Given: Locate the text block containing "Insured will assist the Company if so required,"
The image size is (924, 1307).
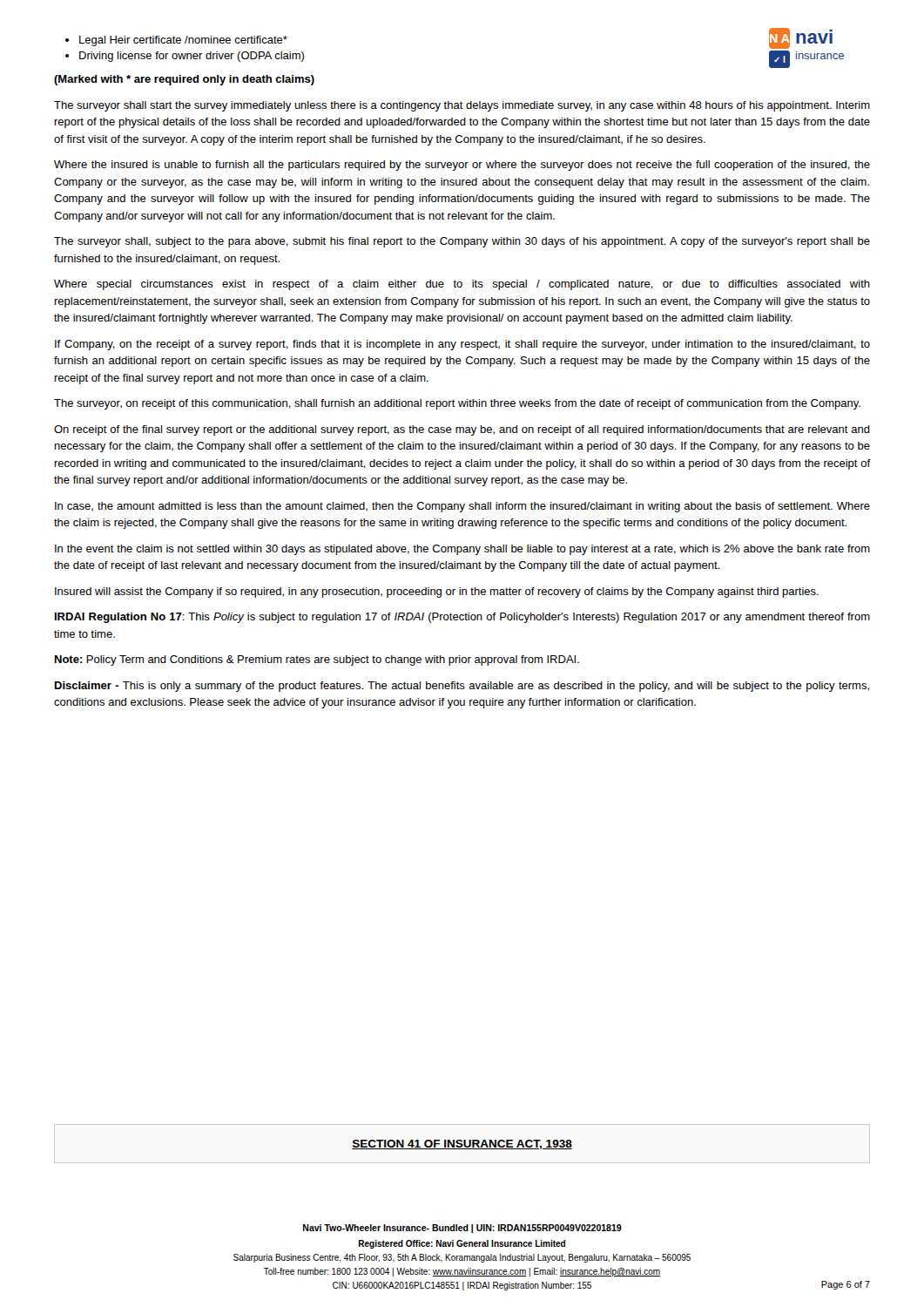Looking at the screenshot, I should [x=462, y=591].
